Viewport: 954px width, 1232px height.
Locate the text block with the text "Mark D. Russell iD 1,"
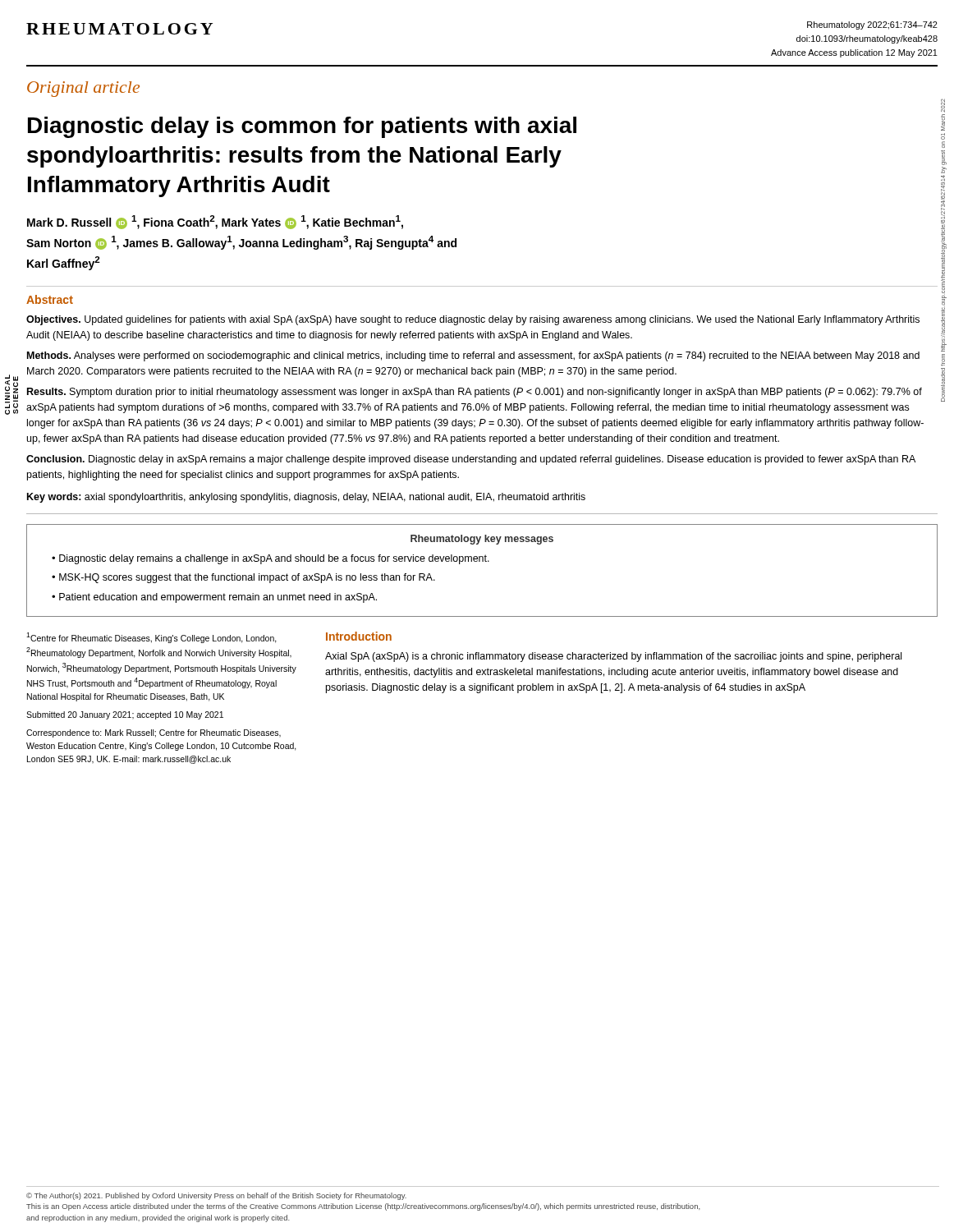215,222
